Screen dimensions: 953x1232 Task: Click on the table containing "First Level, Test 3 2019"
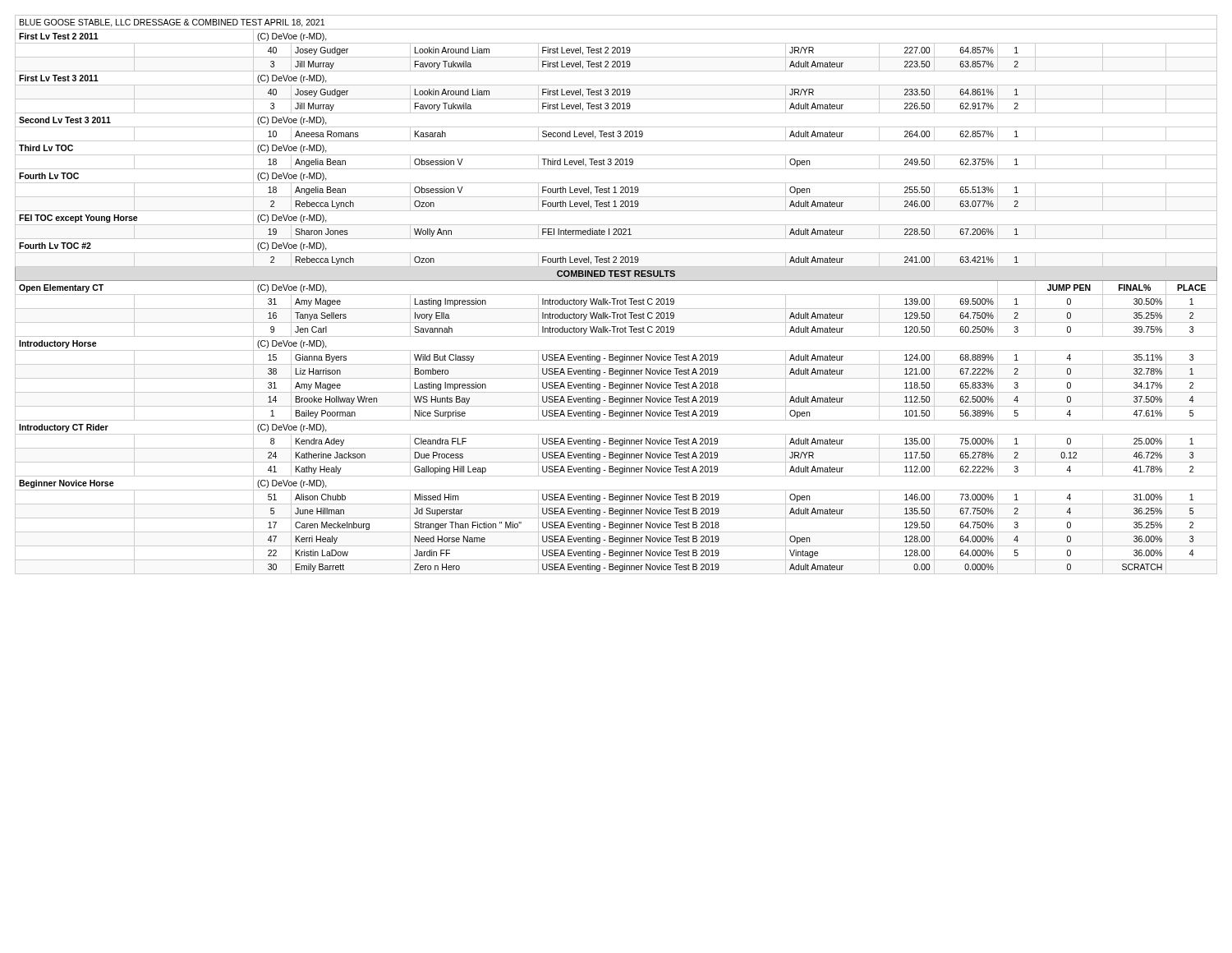click(616, 295)
